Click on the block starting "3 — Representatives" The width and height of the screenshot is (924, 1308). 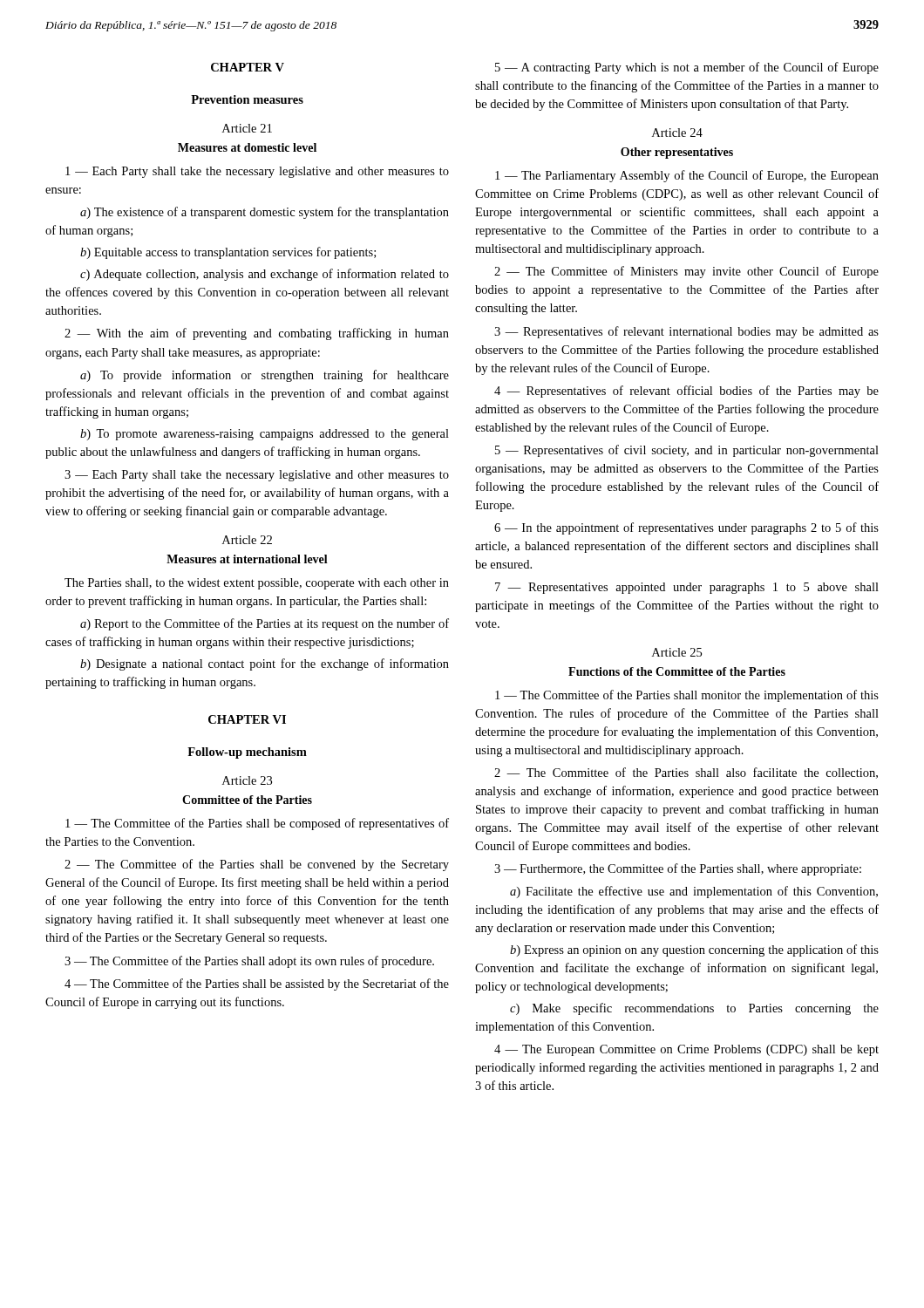[x=677, y=349]
